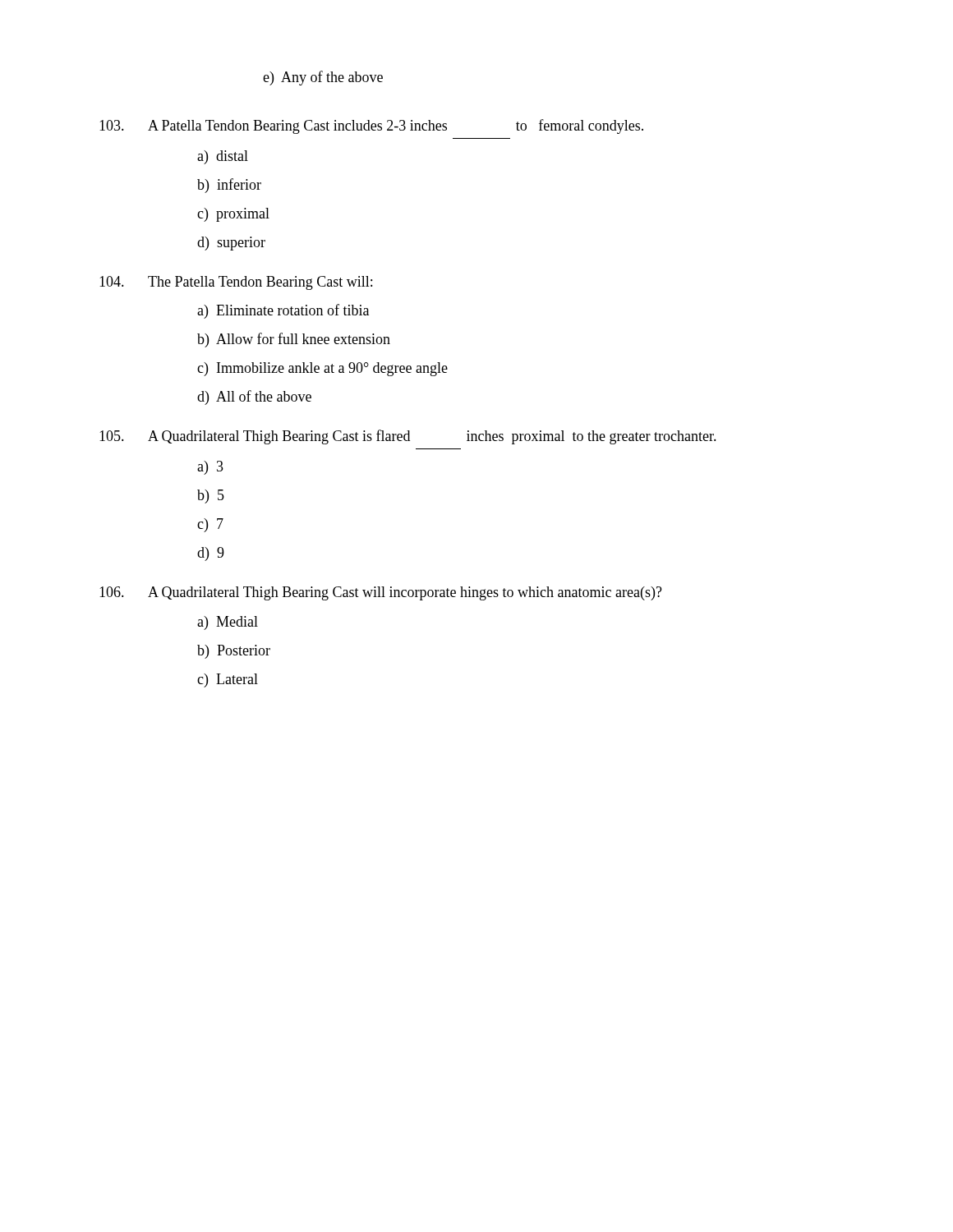Find the list item with the text "a) distal"
This screenshot has height=1232, width=953.
click(x=223, y=156)
